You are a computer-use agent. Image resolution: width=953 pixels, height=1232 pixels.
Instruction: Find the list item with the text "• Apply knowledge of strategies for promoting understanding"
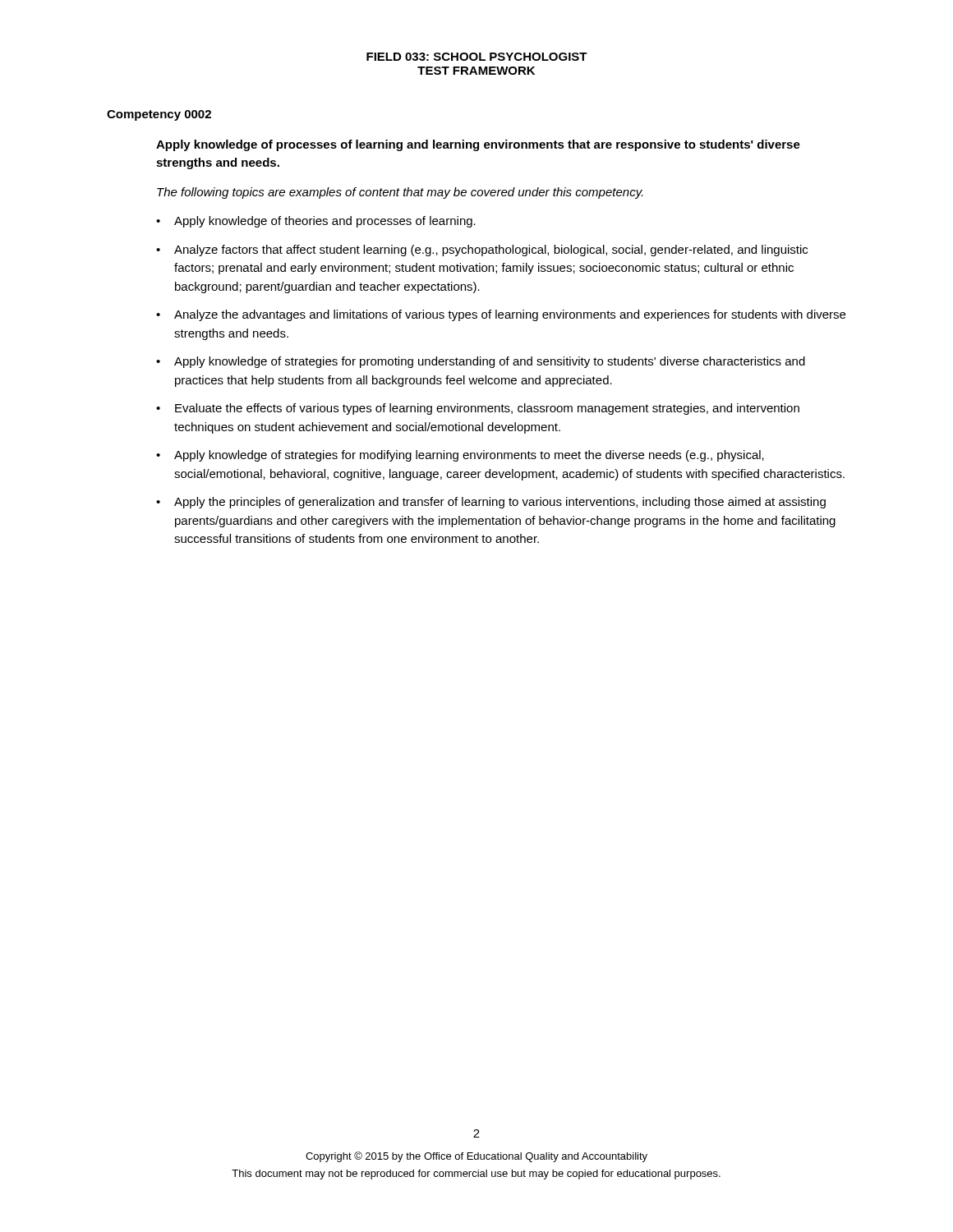[501, 371]
